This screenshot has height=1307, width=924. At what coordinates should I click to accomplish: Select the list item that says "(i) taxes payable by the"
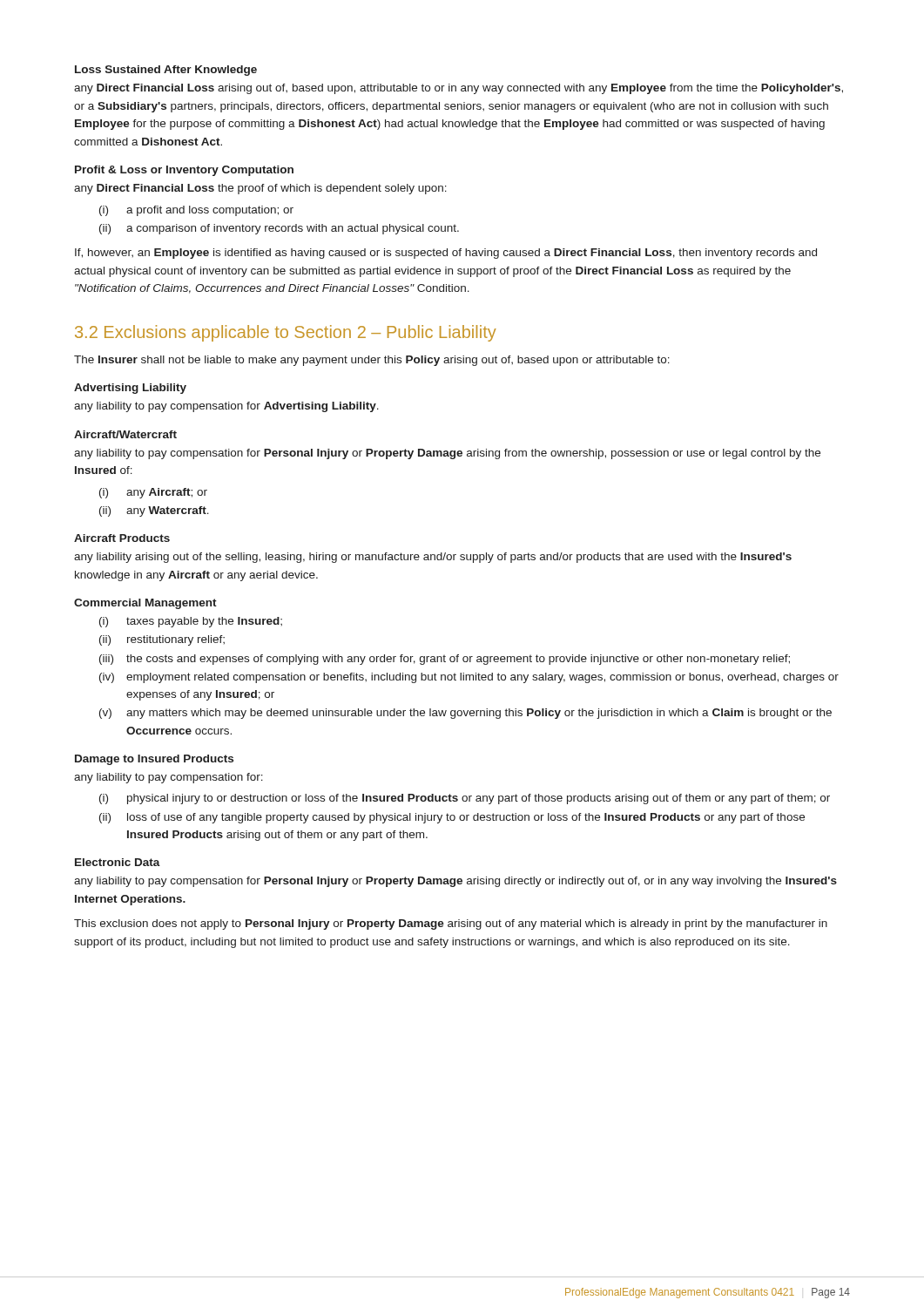point(191,622)
